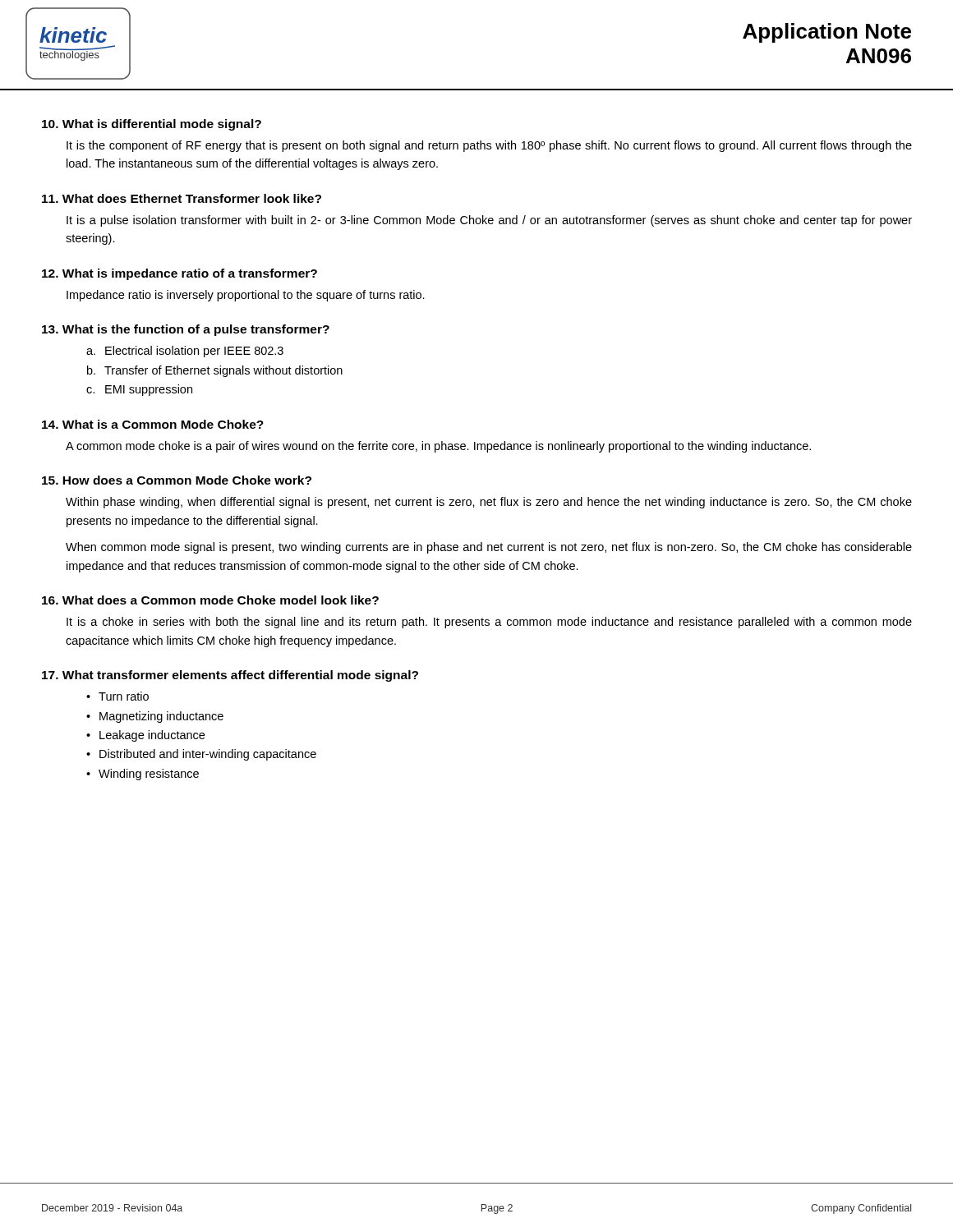953x1232 pixels.
Task: Select the section header that reads "12. What is"
Action: [179, 273]
